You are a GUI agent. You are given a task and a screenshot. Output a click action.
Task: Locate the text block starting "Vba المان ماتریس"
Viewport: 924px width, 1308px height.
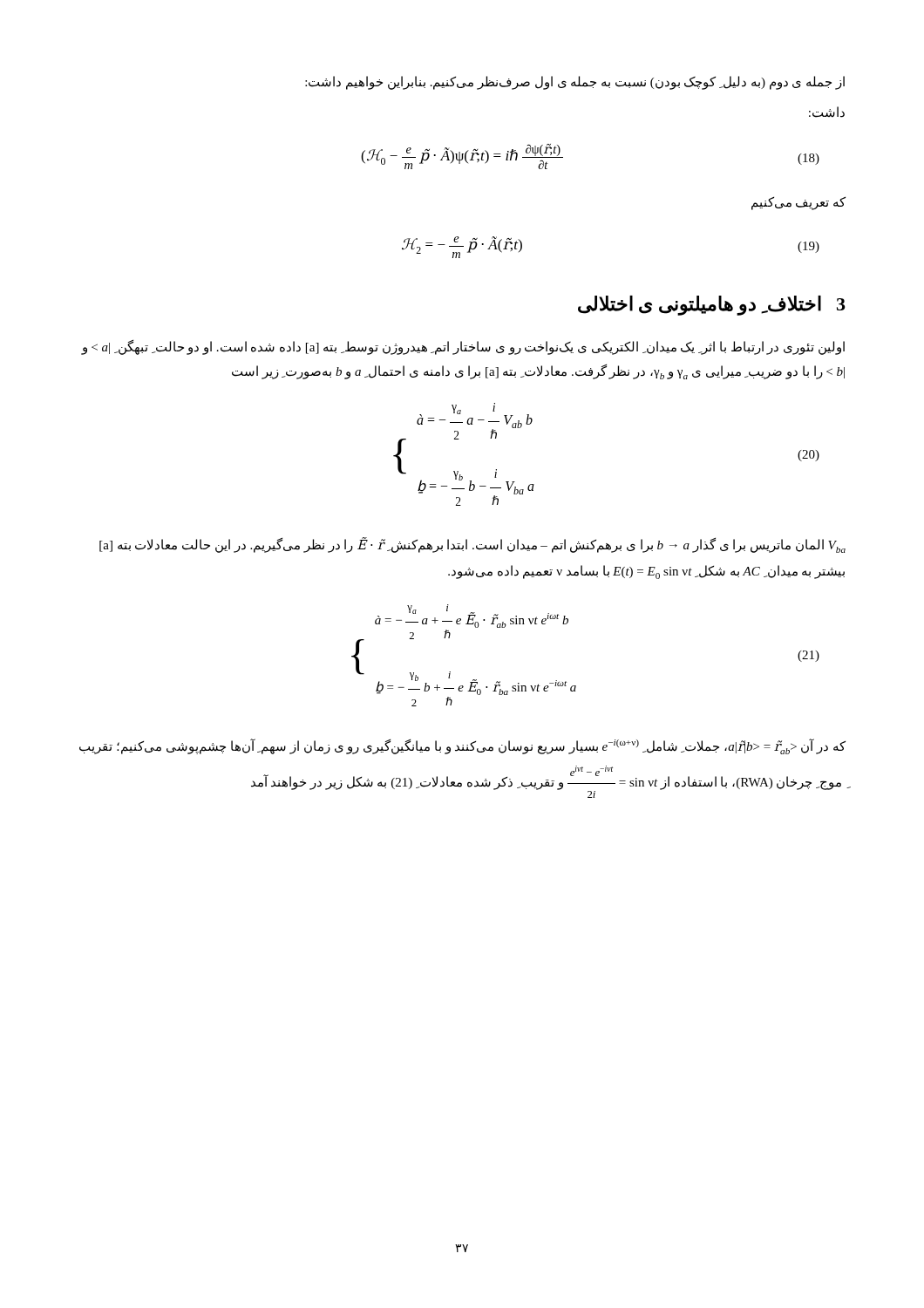tap(472, 559)
